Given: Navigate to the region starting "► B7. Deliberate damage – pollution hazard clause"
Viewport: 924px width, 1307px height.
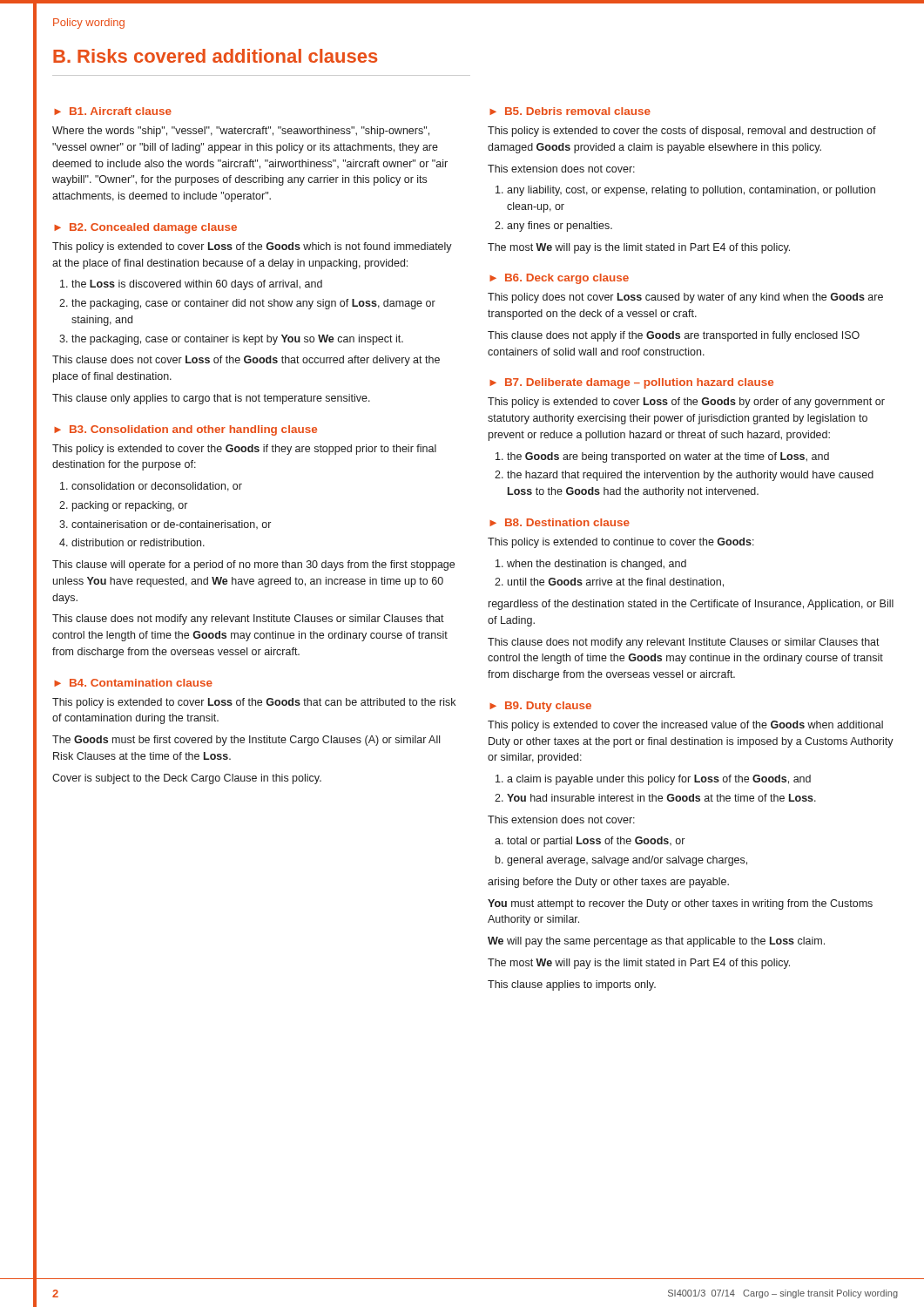Looking at the screenshot, I should [x=692, y=438].
